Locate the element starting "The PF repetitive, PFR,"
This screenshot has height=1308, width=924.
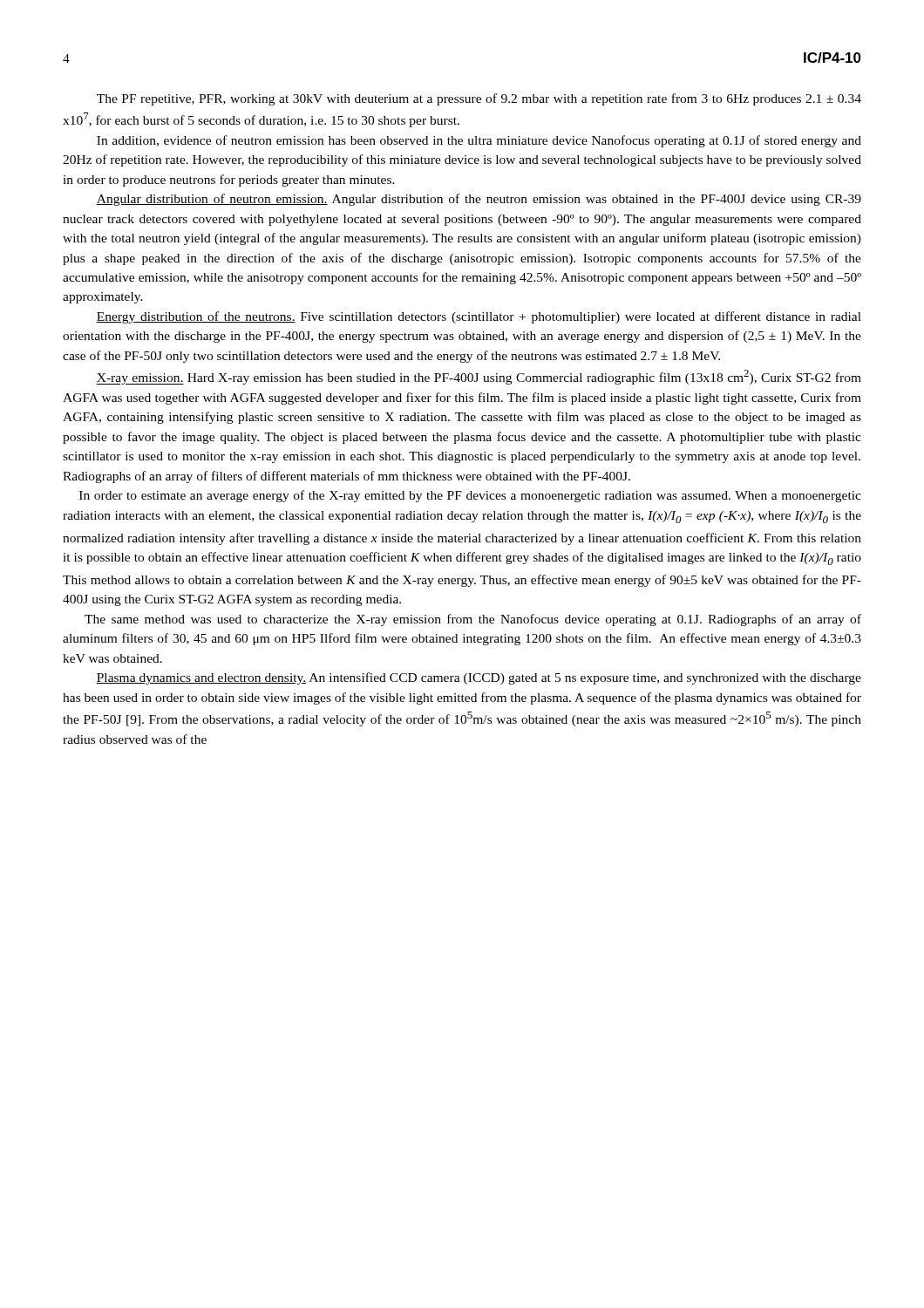462,110
